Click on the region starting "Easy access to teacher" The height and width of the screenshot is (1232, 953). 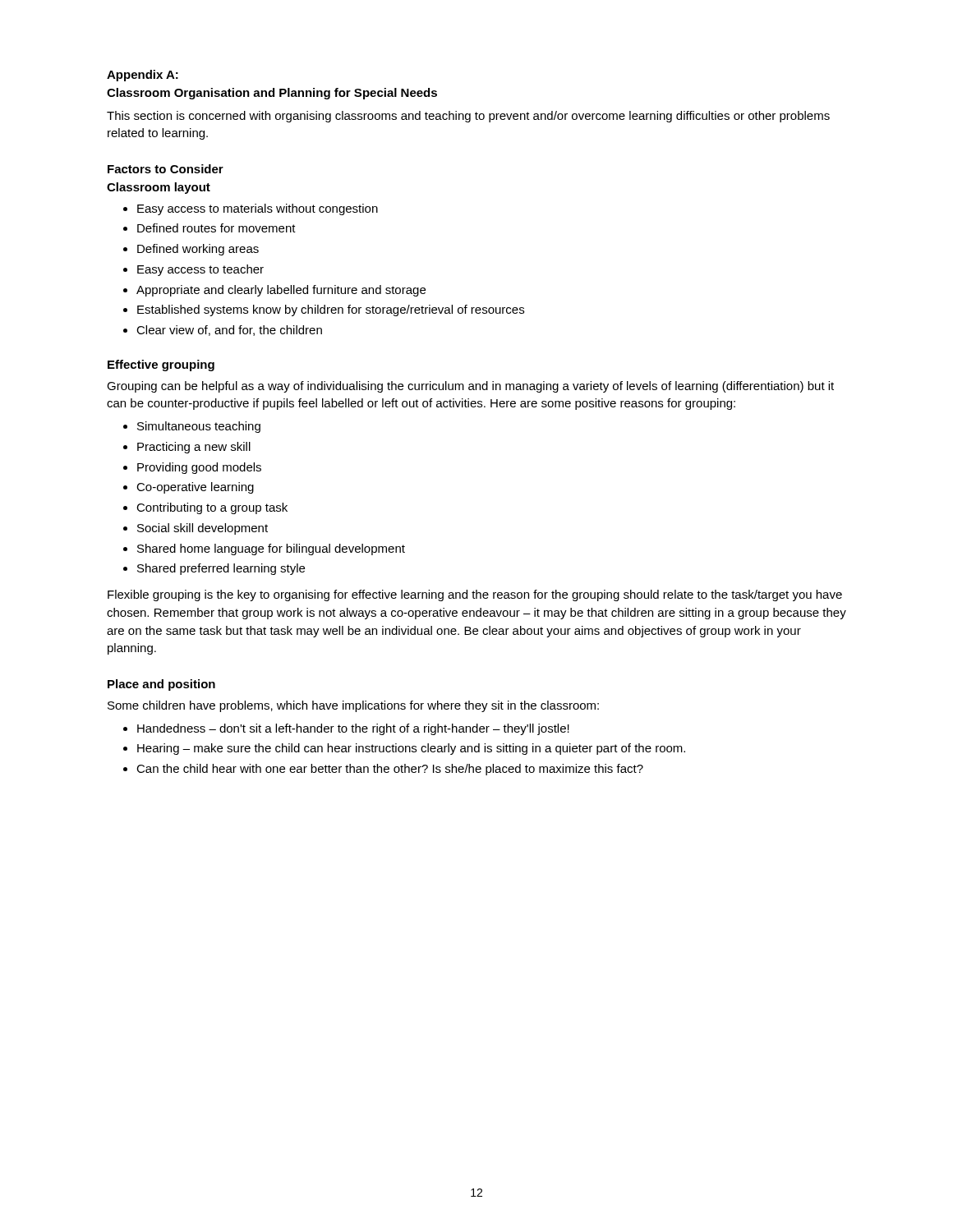point(193,270)
